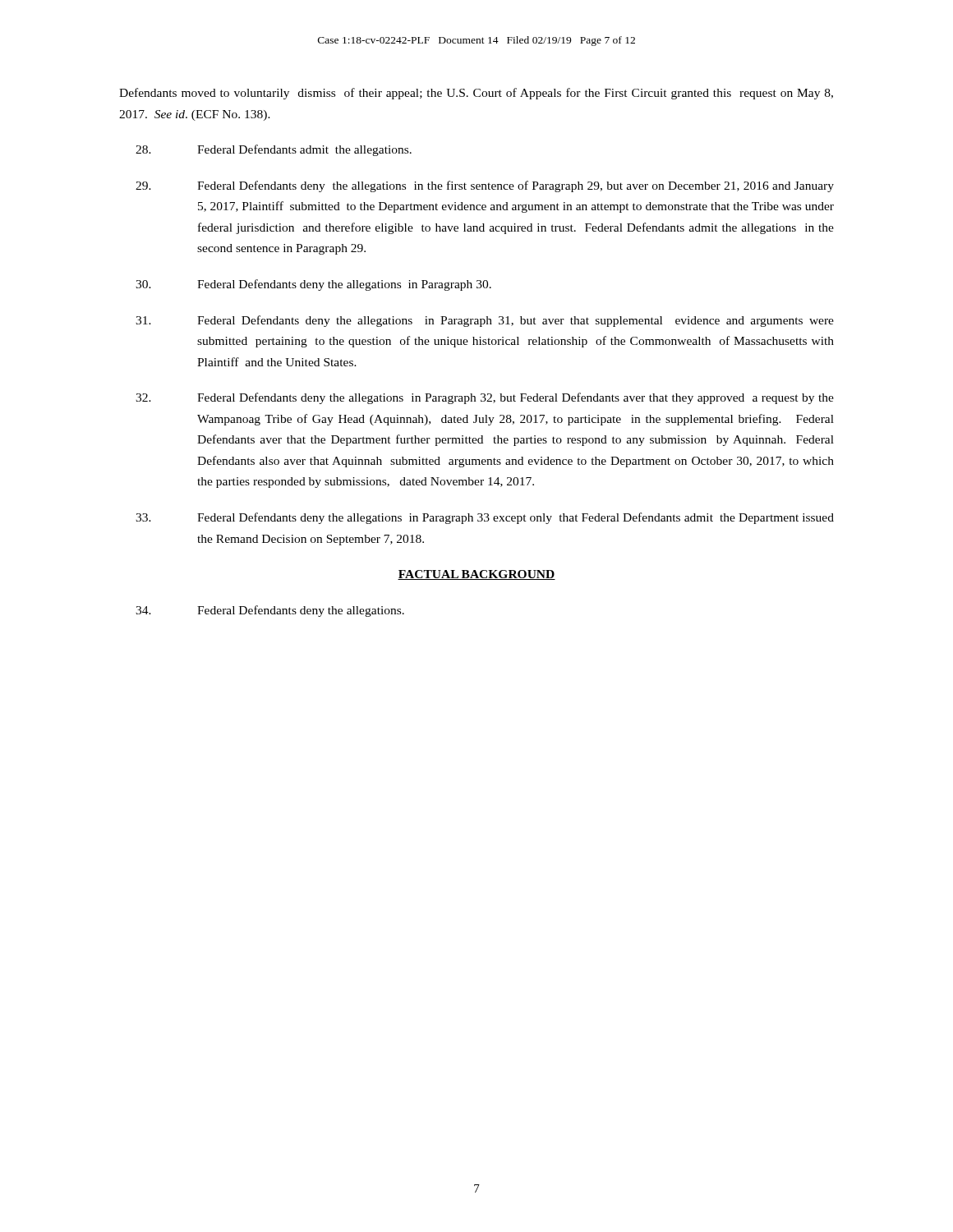This screenshot has height=1232, width=953.
Task: Select the text block containing "Federal Defendants deny the allegations in the first"
Action: point(476,217)
